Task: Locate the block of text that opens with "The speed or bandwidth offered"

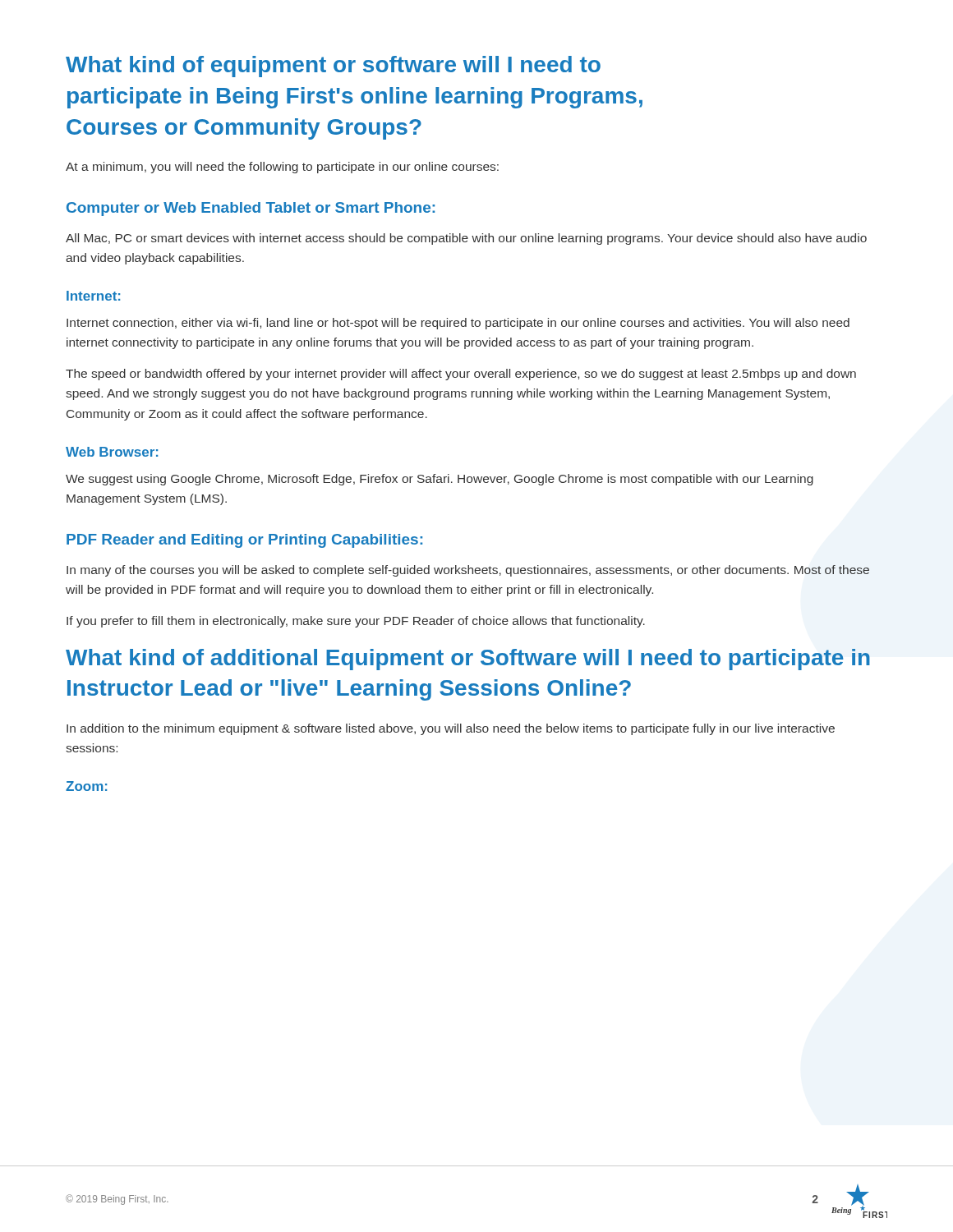Action: [476, 394]
